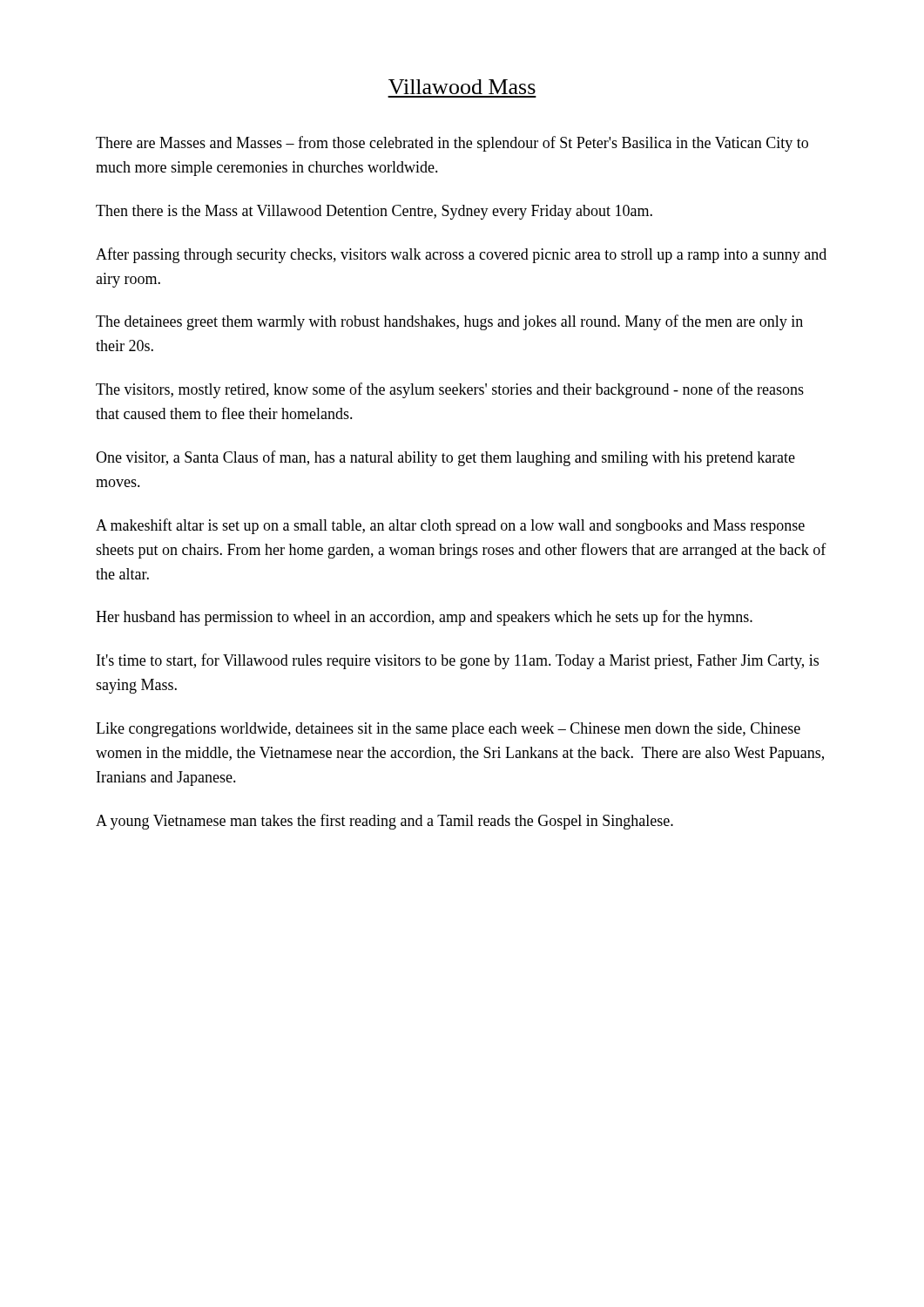Find the block on this page that starts "Then there is the Mass"
This screenshot has width=924, height=1307.
click(374, 211)
